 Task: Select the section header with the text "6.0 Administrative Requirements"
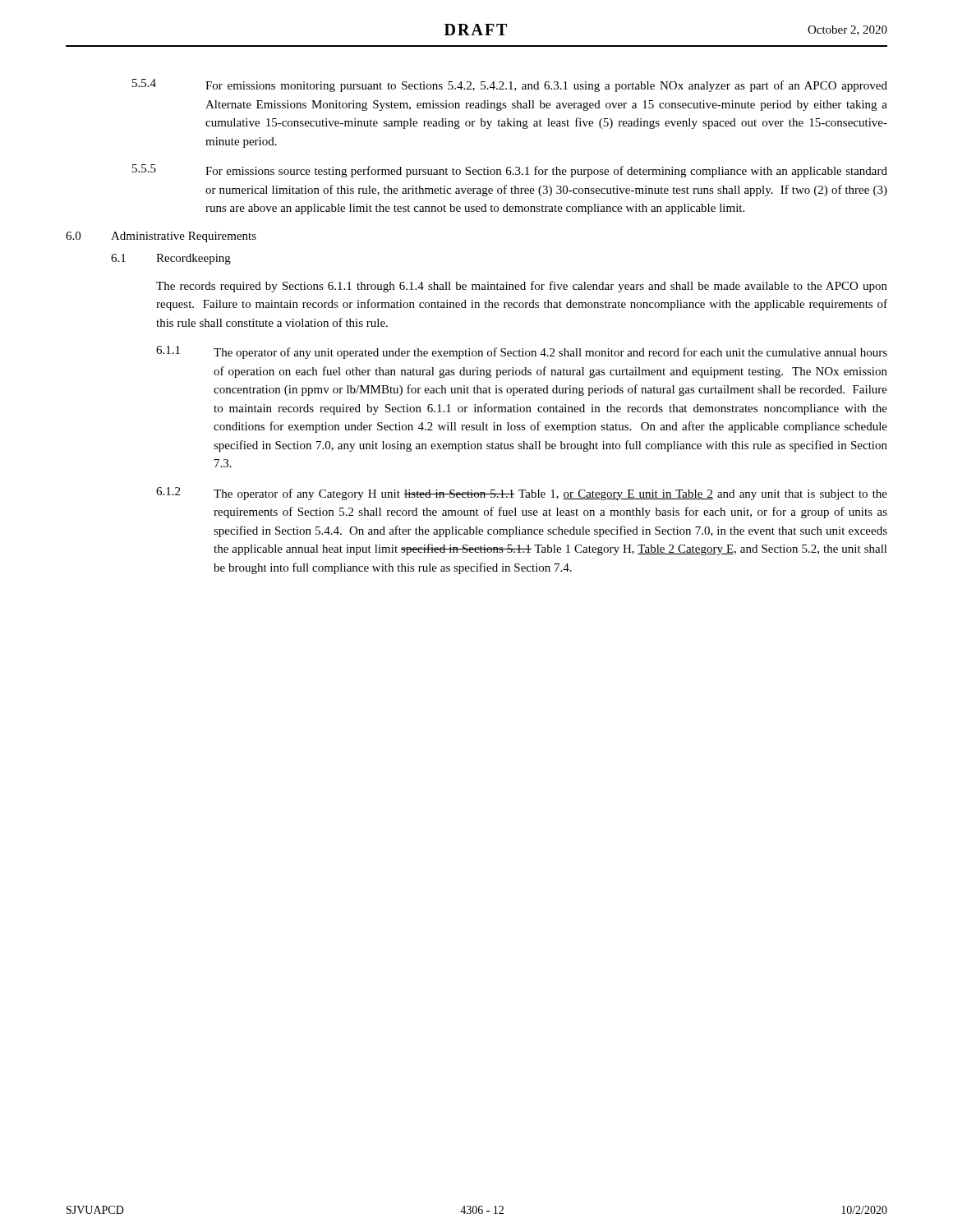pyautogui.click(x=161, y=237)
